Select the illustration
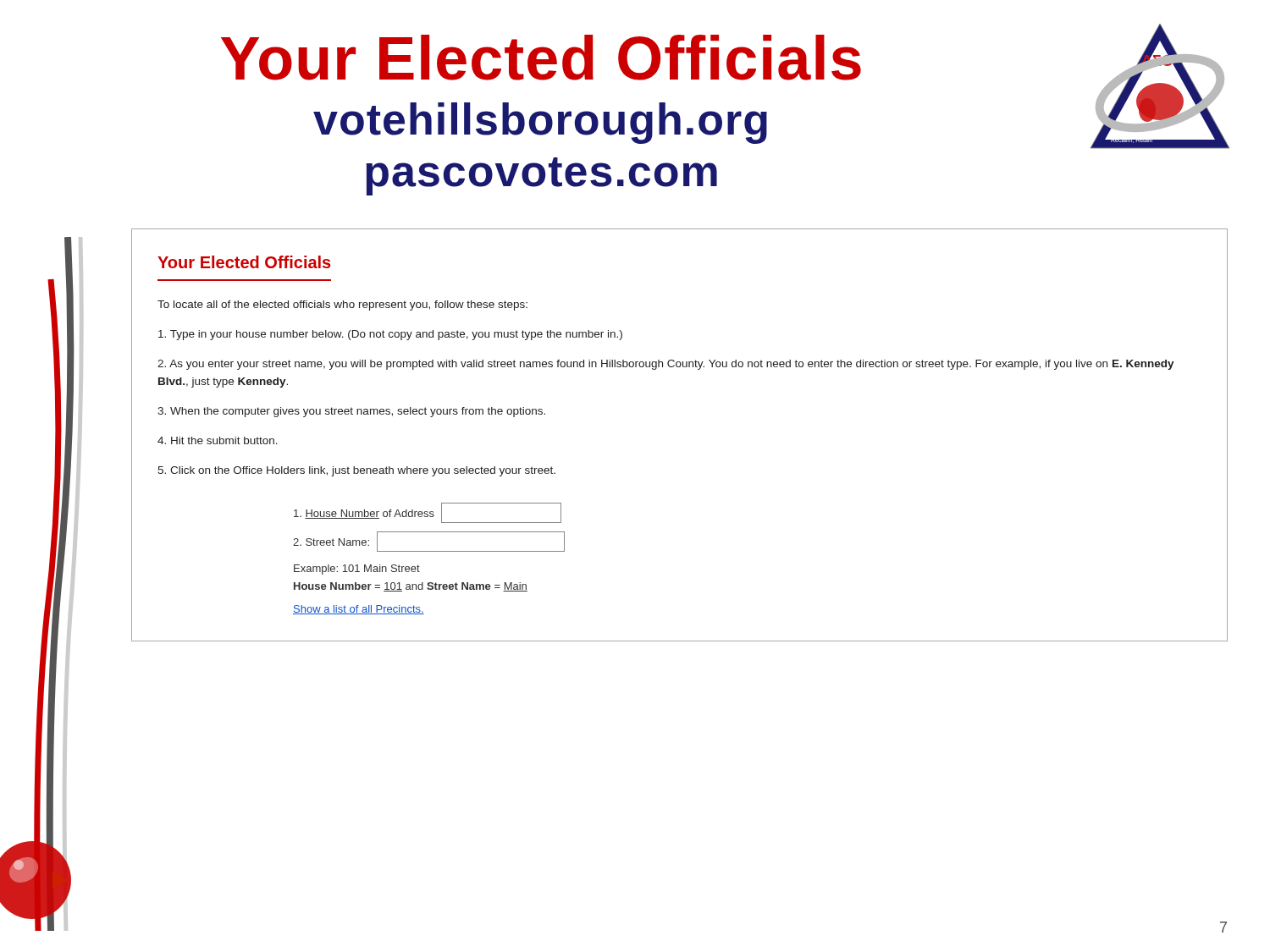Viewport: 1270px width, 952px height. point(51,594)
